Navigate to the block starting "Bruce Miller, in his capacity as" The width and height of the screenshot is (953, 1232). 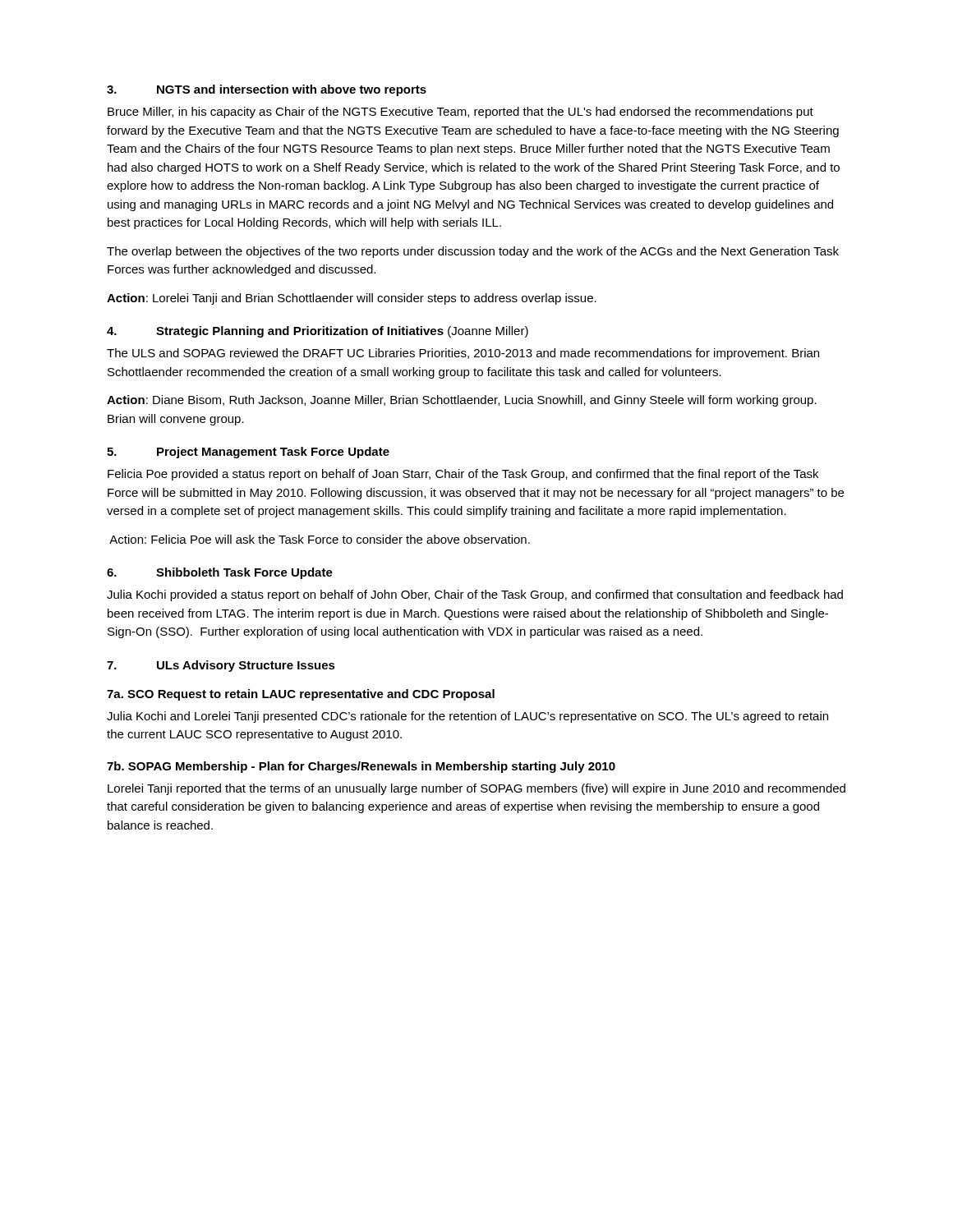click(473, 167)
